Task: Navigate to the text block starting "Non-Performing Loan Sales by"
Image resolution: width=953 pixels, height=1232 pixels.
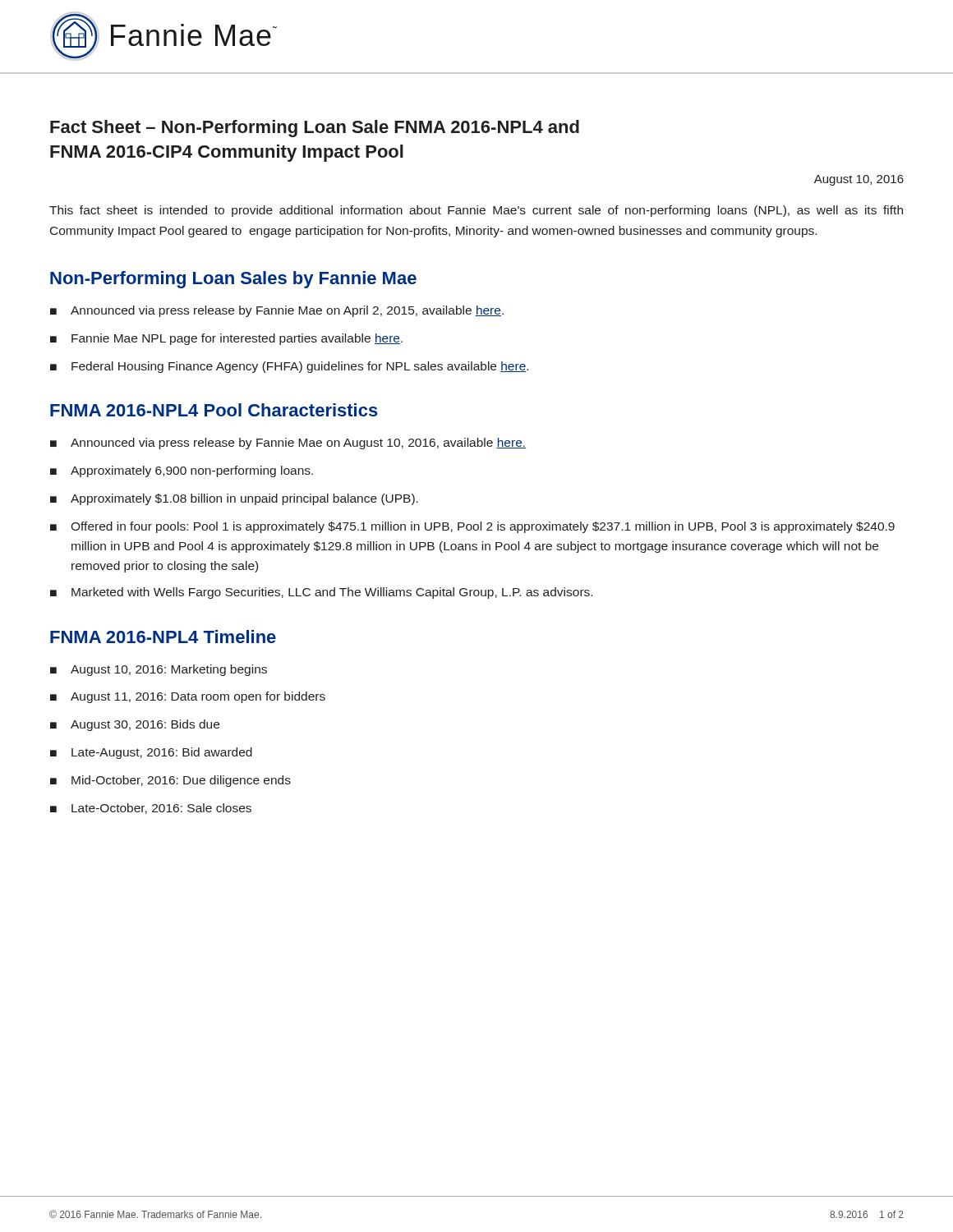Action: click(x=233, y=278)
